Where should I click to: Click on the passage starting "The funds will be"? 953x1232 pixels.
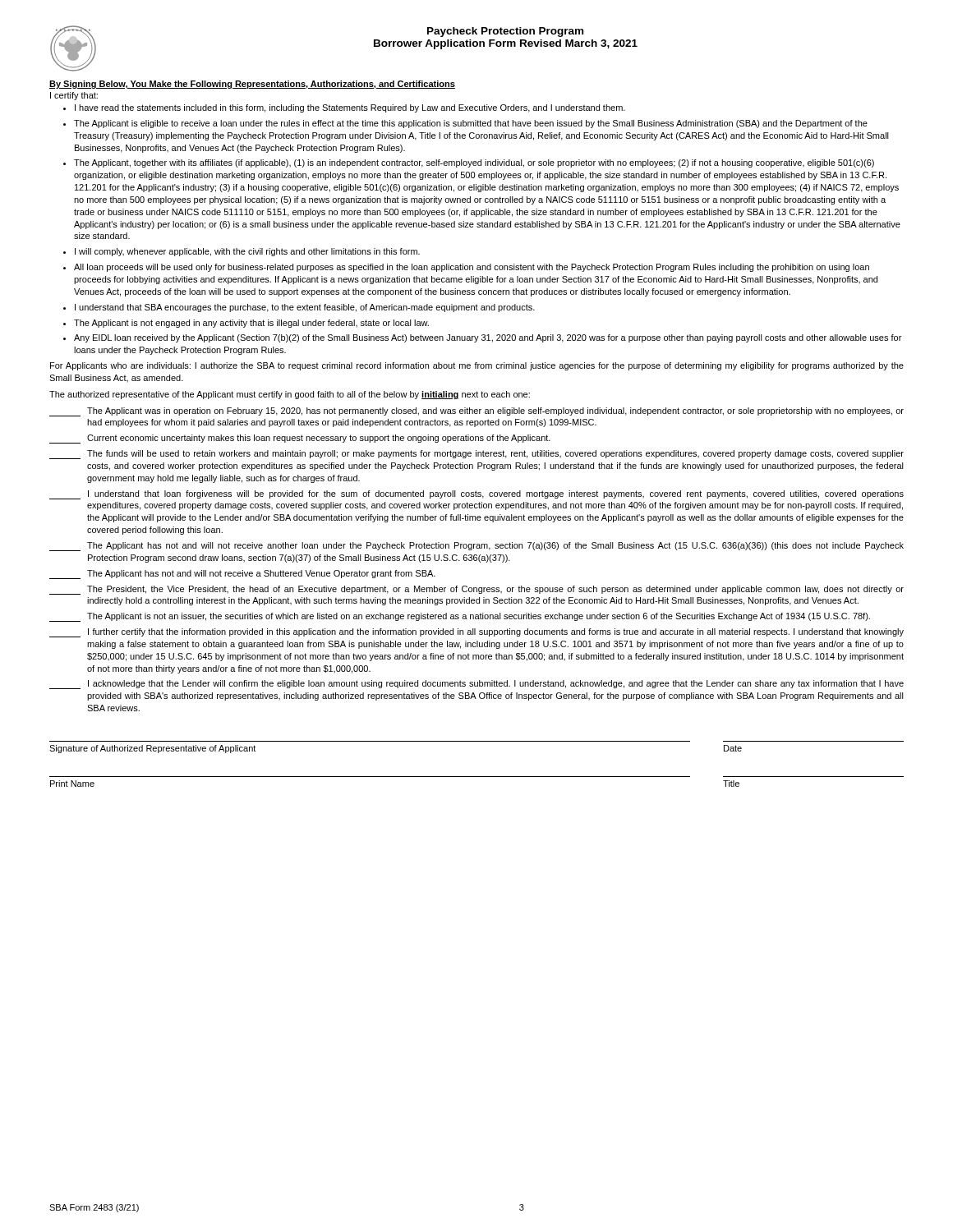pos(476,466)
